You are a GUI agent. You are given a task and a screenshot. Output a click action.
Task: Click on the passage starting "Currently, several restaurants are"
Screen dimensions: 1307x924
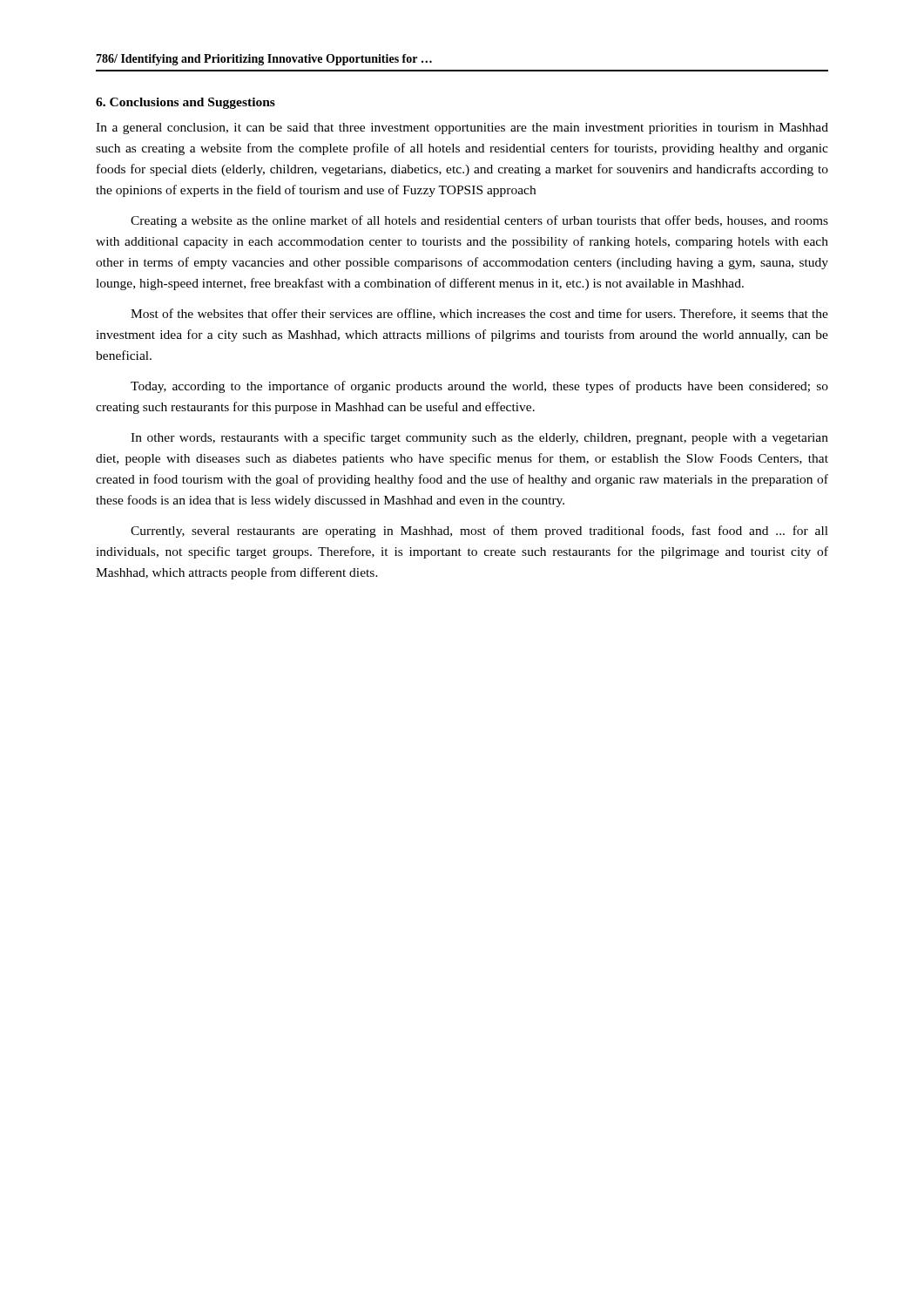[x=462, y=552]
